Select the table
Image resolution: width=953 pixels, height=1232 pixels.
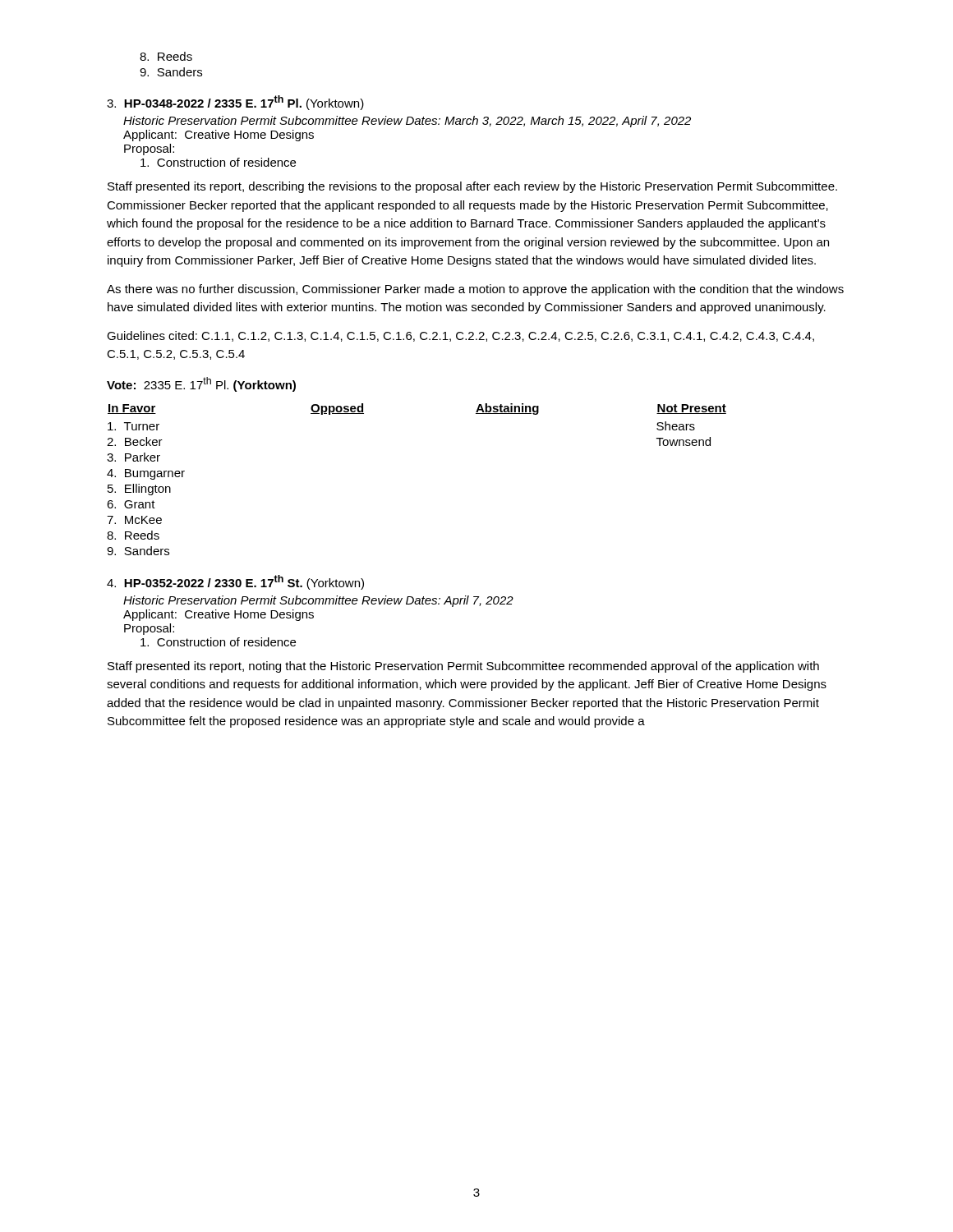coord(476,479)
